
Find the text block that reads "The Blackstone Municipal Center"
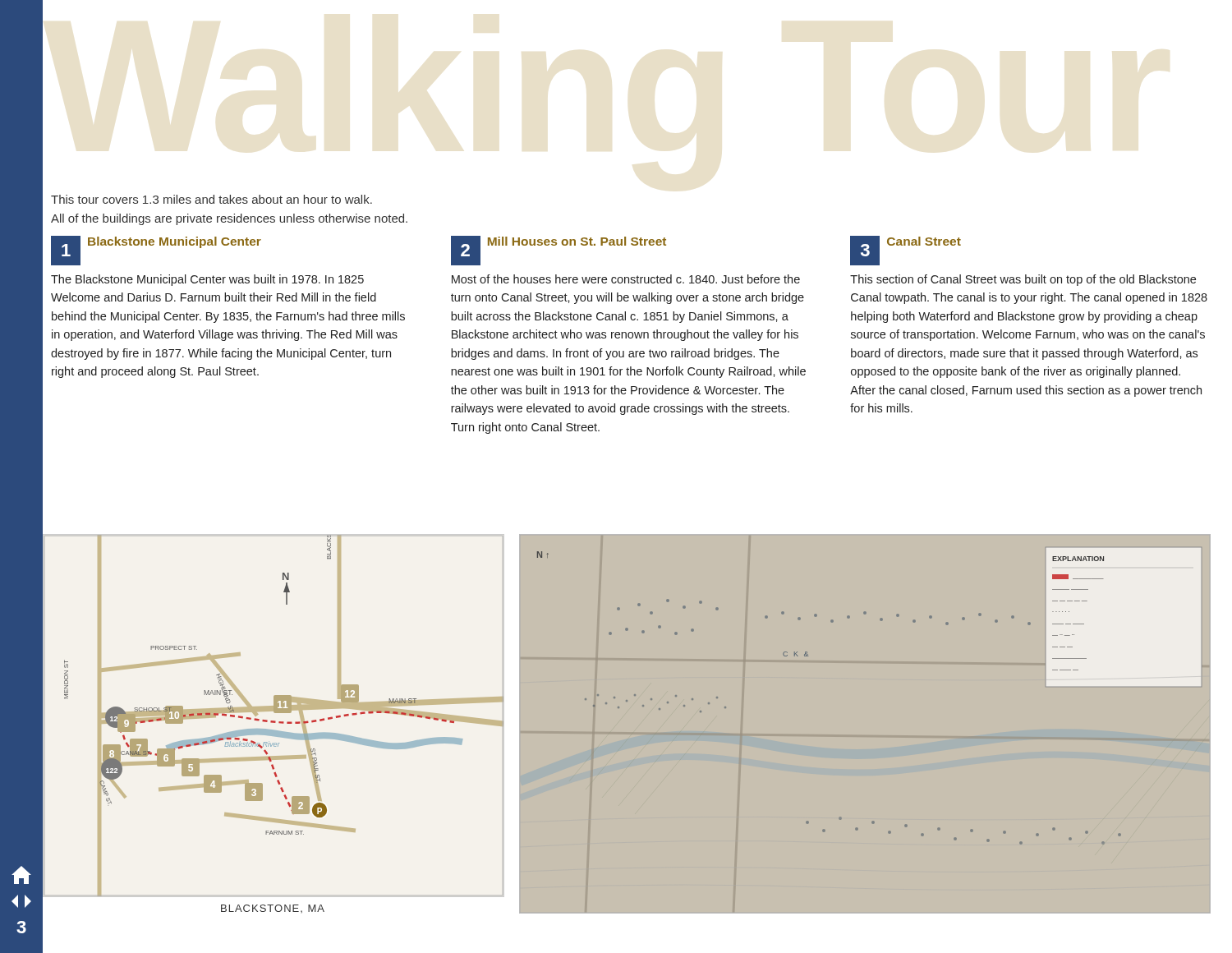pyautogui.click(x=228, y=325)
